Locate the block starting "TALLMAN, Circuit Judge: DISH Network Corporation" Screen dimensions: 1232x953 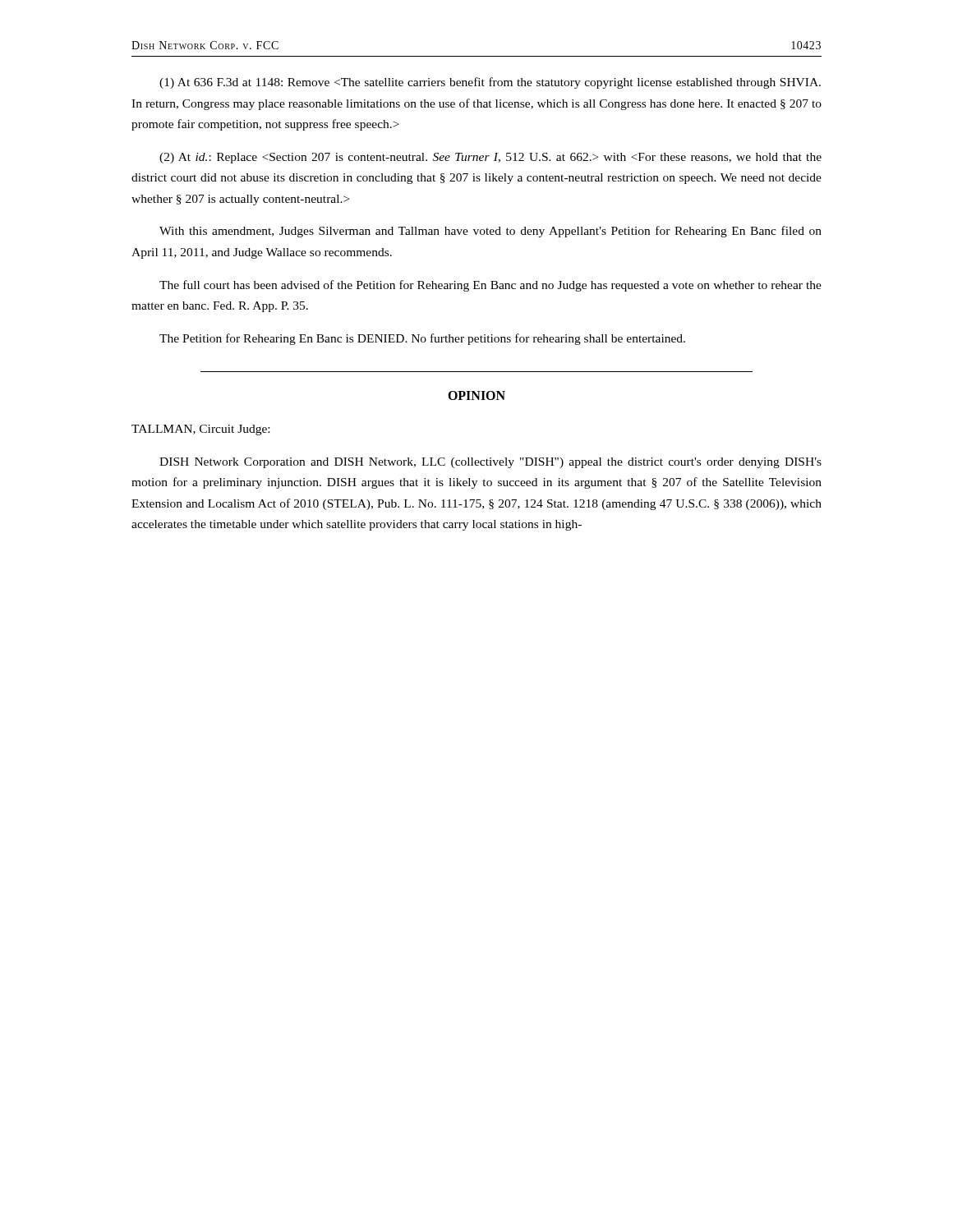tap(476, 476)
